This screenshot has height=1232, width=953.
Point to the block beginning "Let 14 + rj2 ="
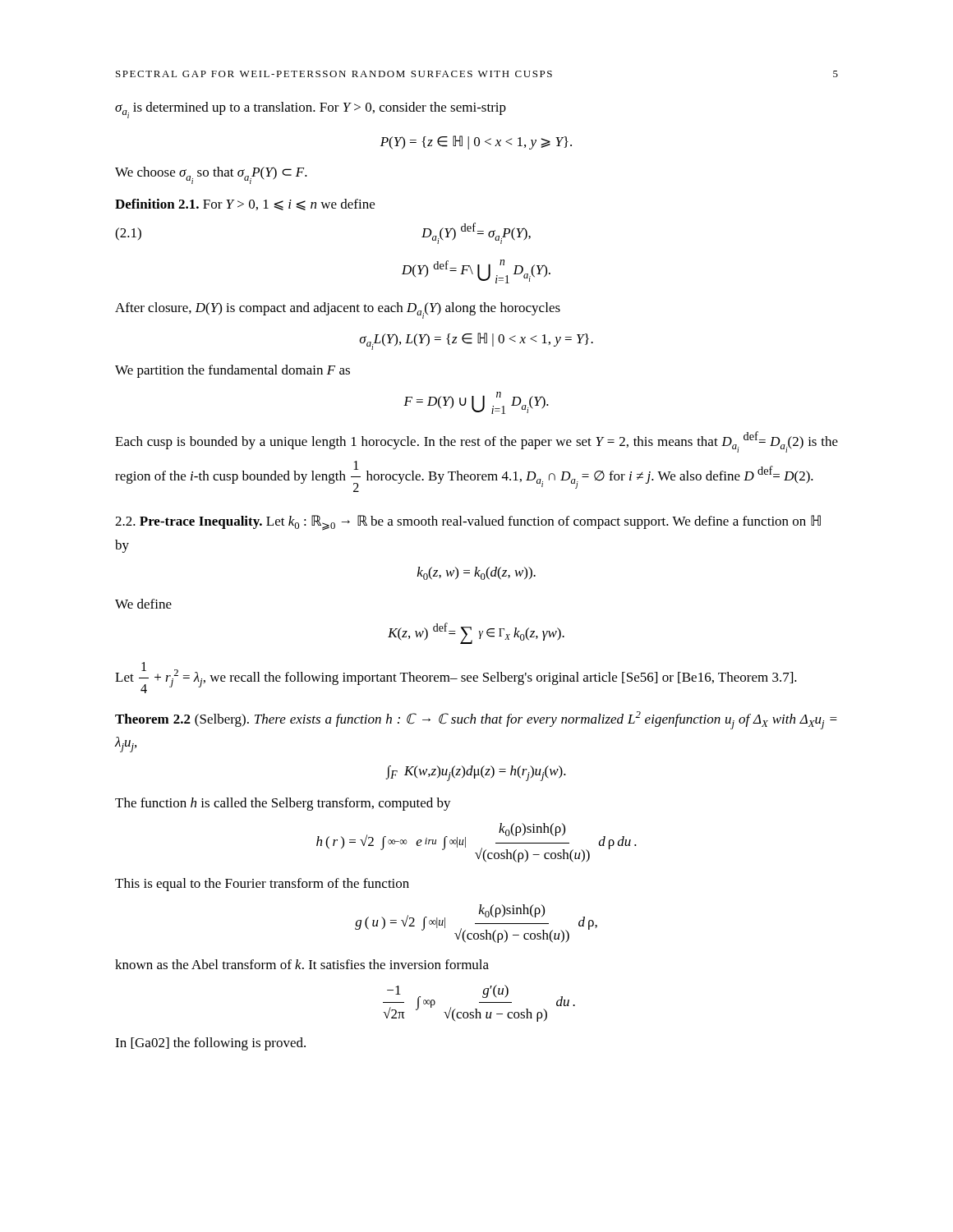point(456,678)
